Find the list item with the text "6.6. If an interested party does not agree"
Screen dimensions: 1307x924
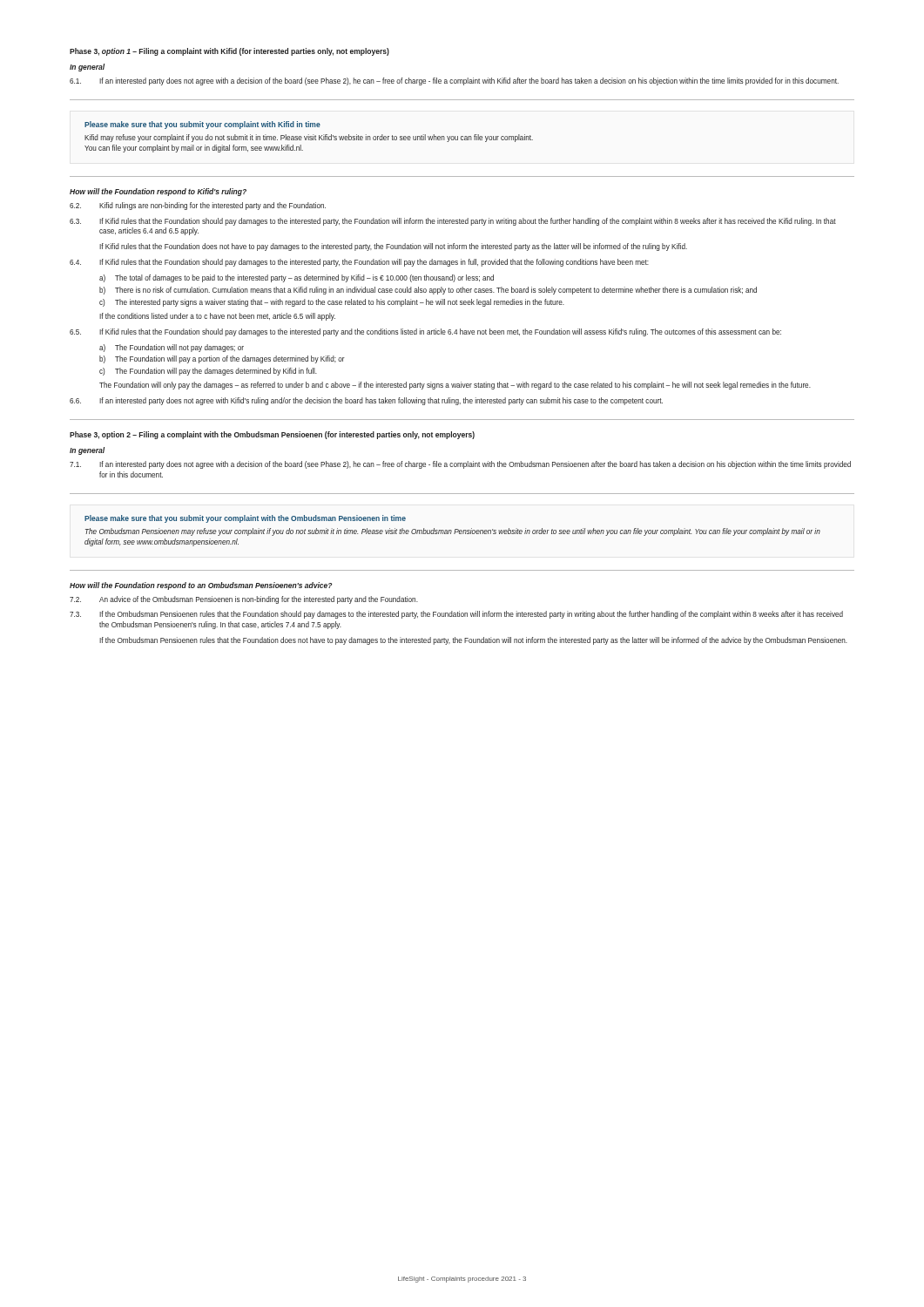(x=462, y=402)
